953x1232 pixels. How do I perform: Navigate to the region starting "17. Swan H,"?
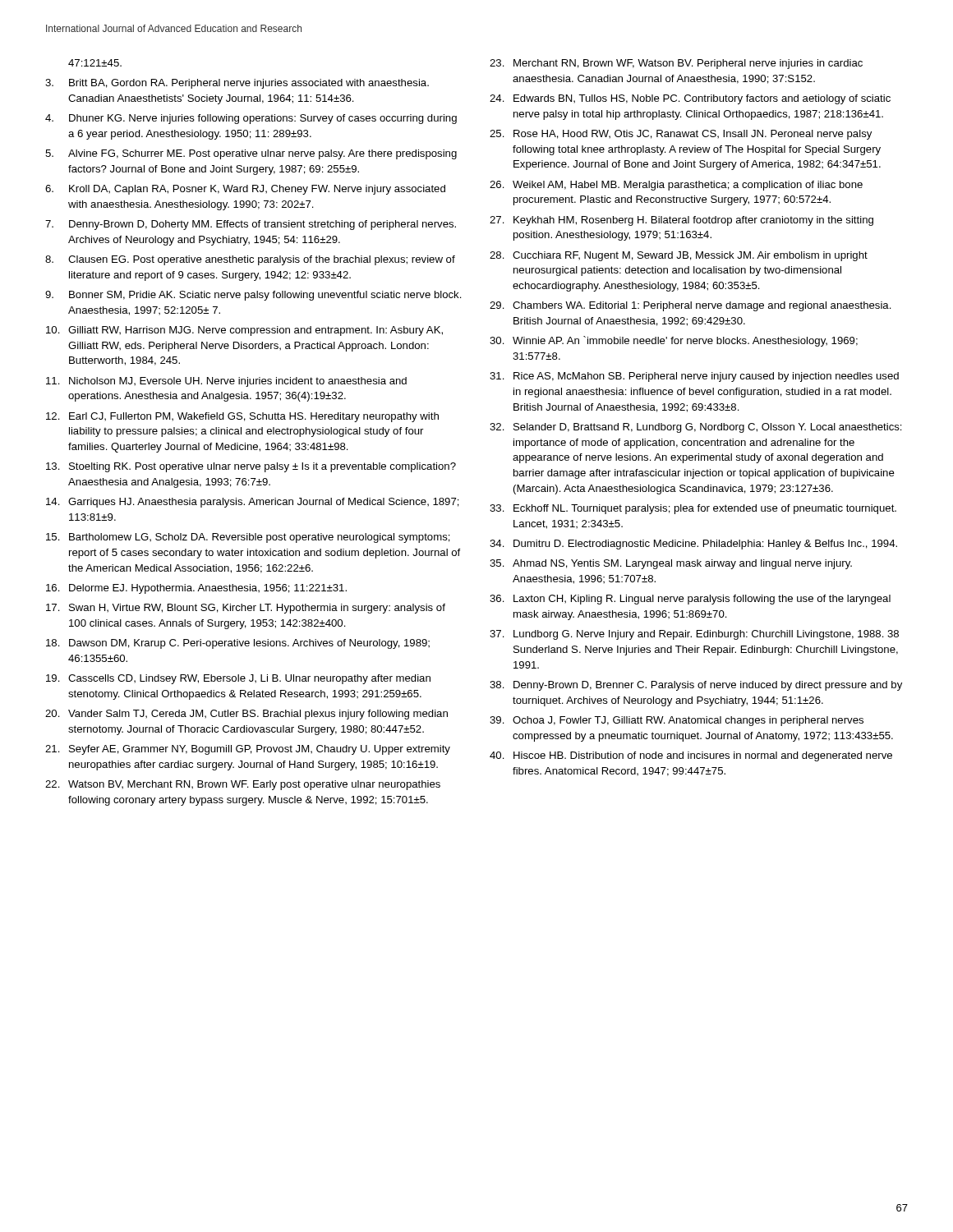tap(254, 616)
